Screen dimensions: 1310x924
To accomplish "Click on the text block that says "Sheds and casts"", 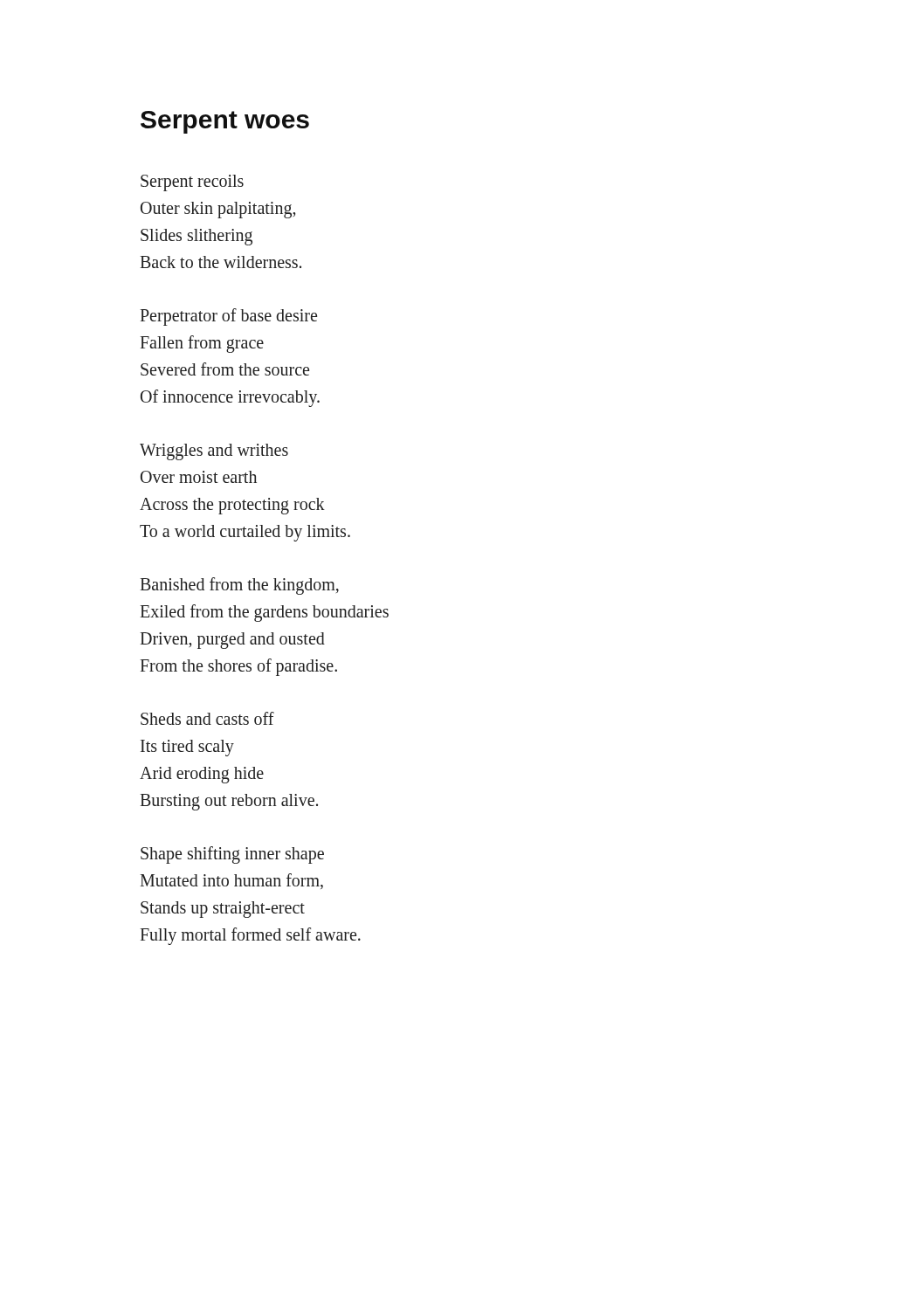I will tap(229, 759).
